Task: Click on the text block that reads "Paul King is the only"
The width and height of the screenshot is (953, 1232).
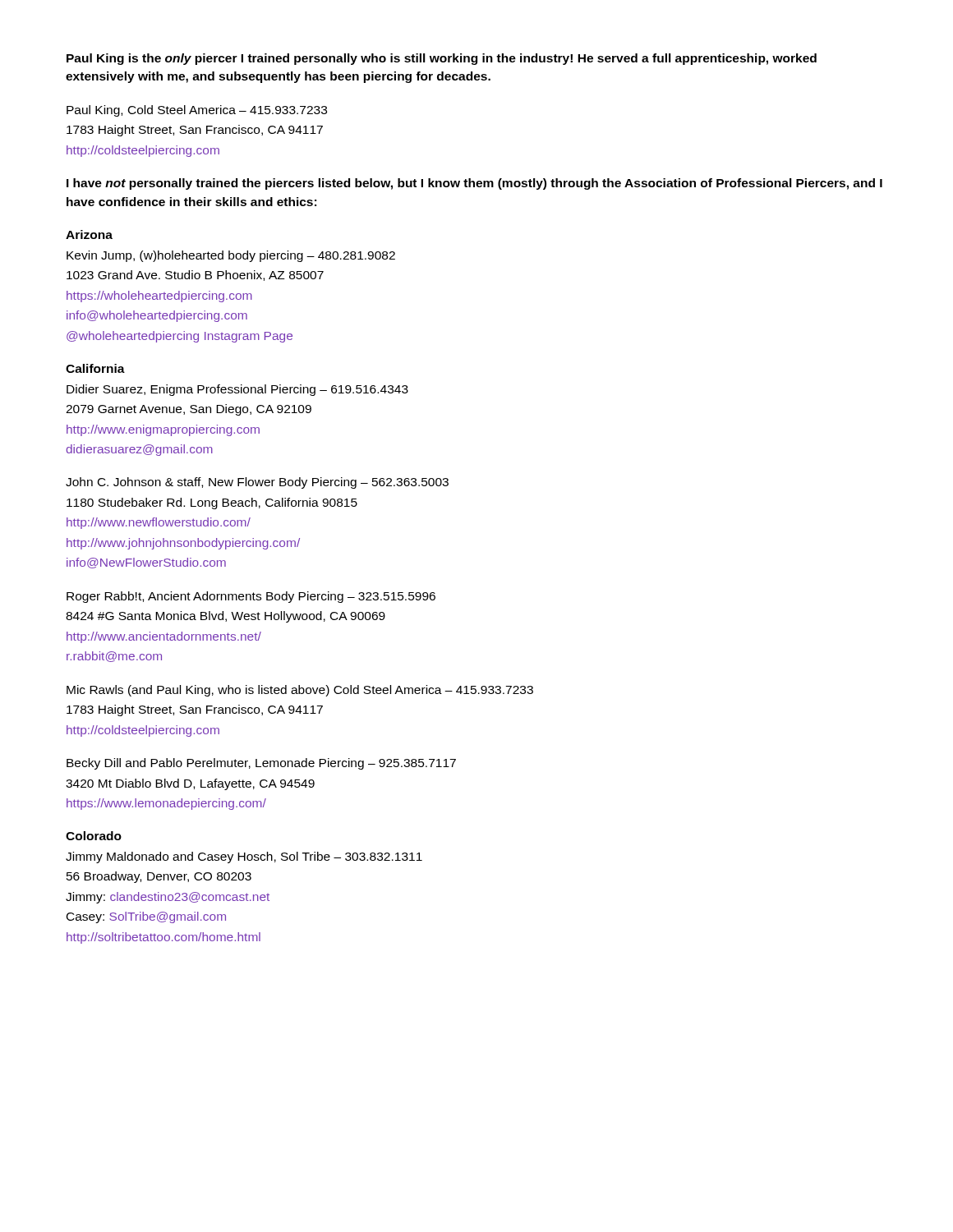Action: (476, 68)
